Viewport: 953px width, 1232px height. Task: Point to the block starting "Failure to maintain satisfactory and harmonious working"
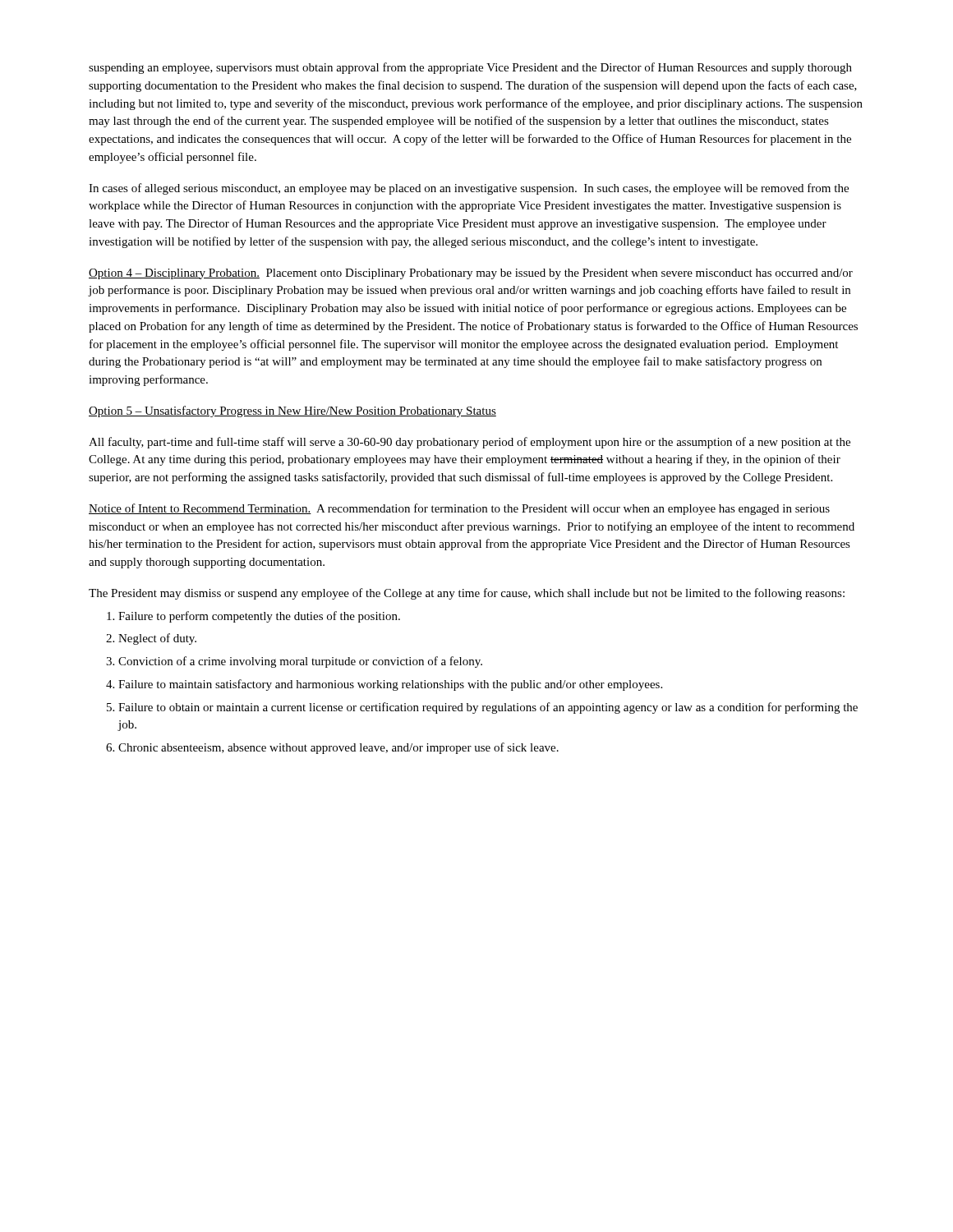pos(391,684)
